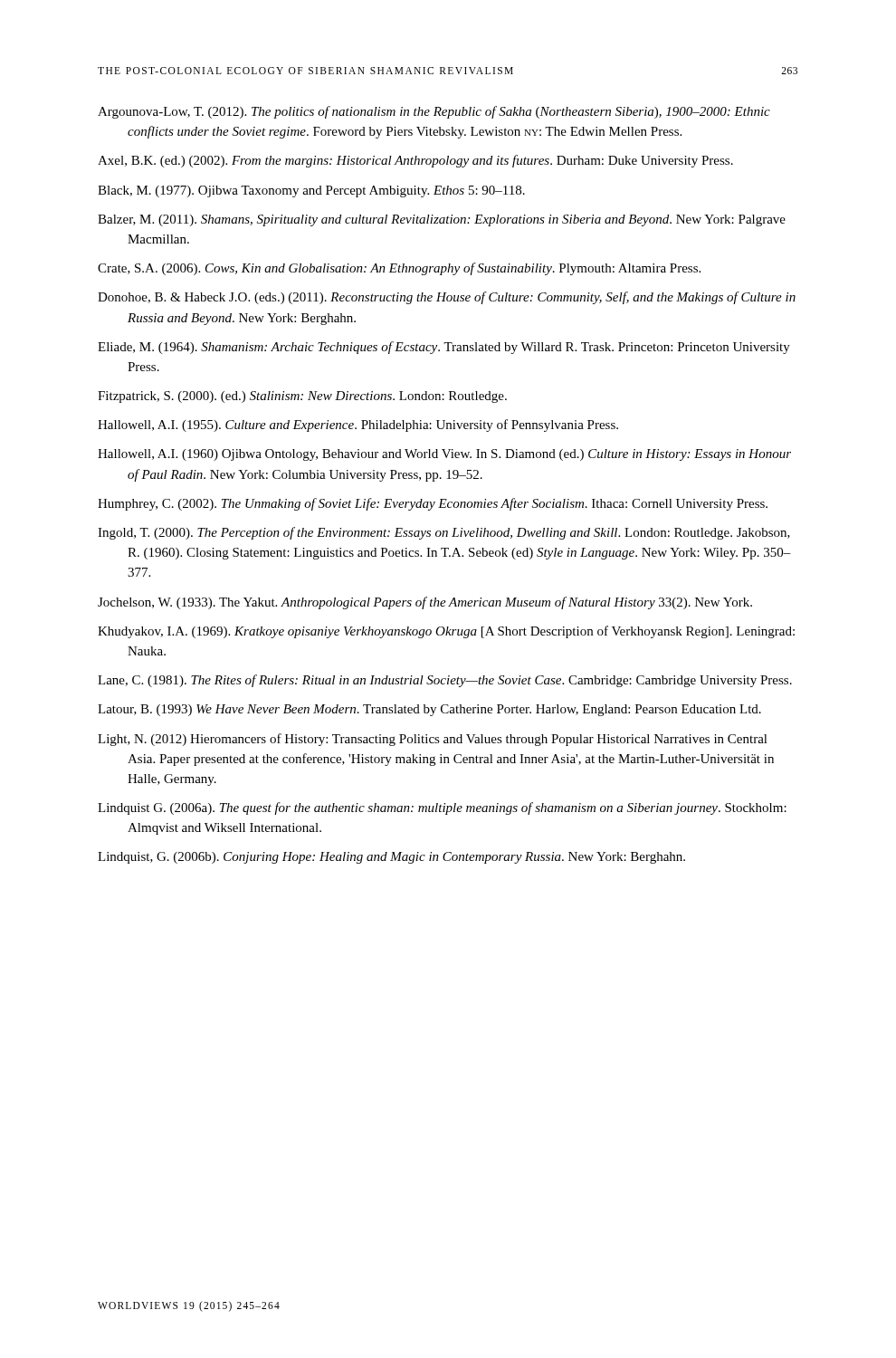Where is the passage that starts "Jochelson, W. (1933). The Yakut."?
This screenshot has height=1358, width=896.
click(425, 602)
